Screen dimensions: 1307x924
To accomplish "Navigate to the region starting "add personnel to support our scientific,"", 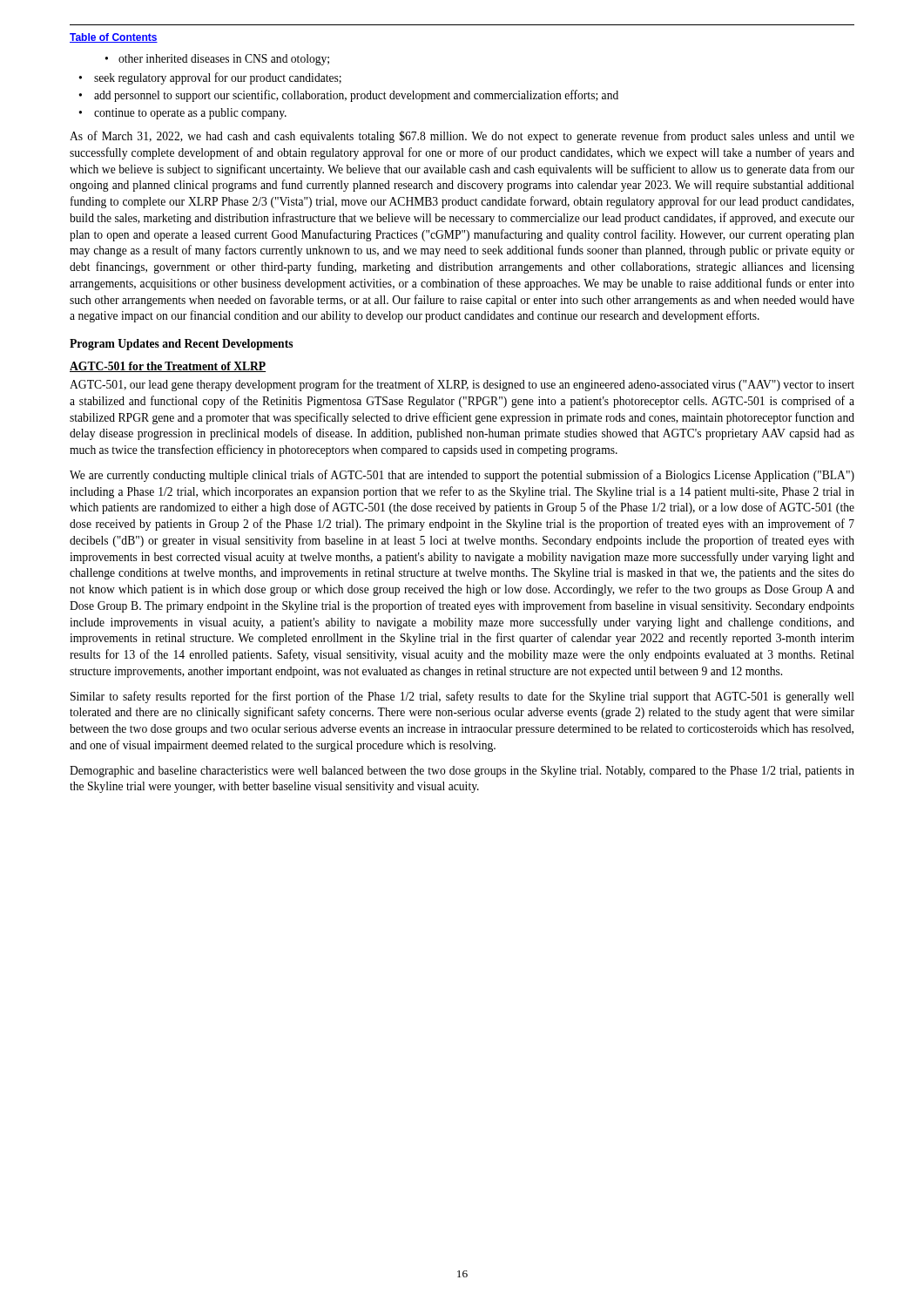I will click(x=356, y=95).
